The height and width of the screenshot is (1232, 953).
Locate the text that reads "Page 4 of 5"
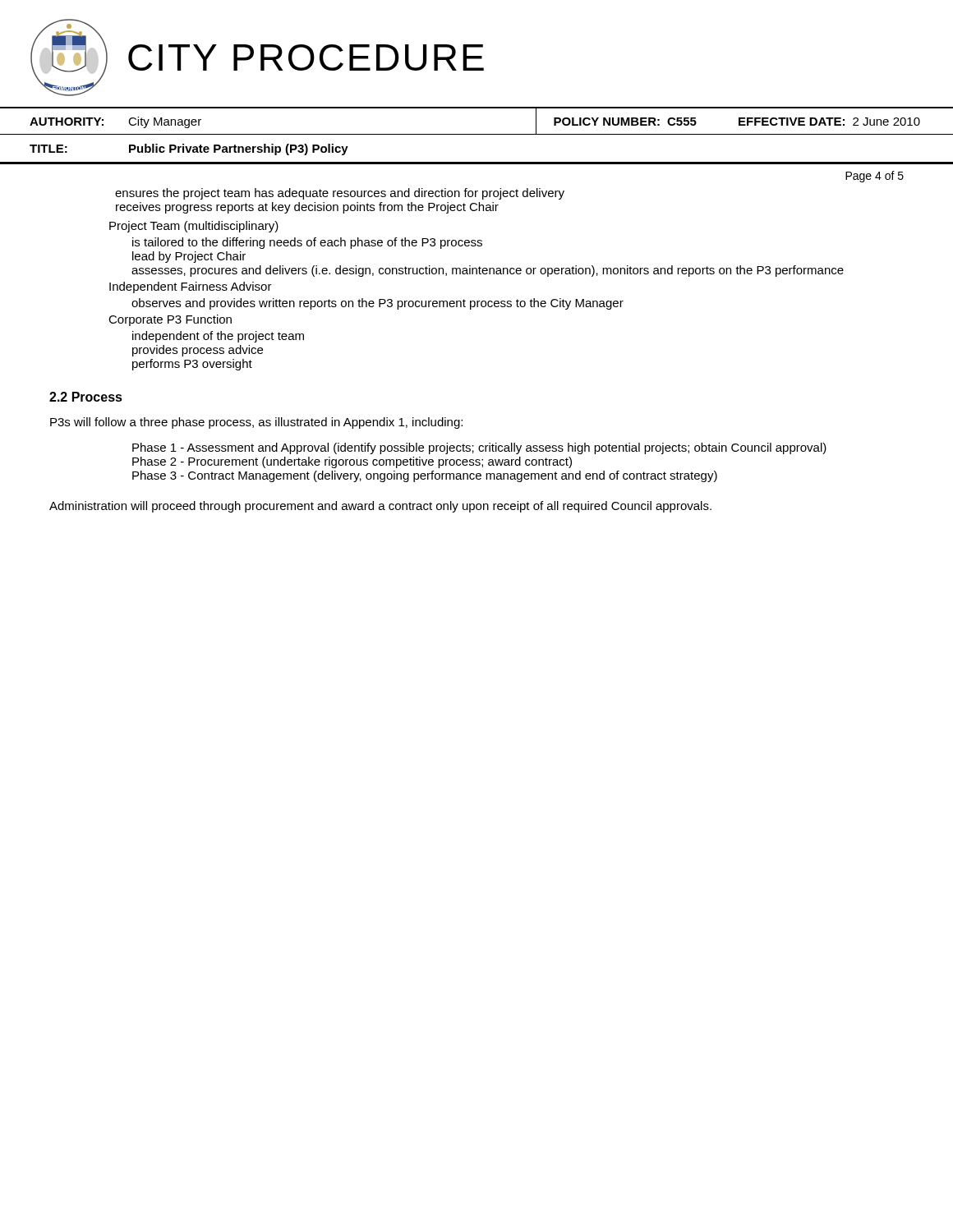point(874,176)
